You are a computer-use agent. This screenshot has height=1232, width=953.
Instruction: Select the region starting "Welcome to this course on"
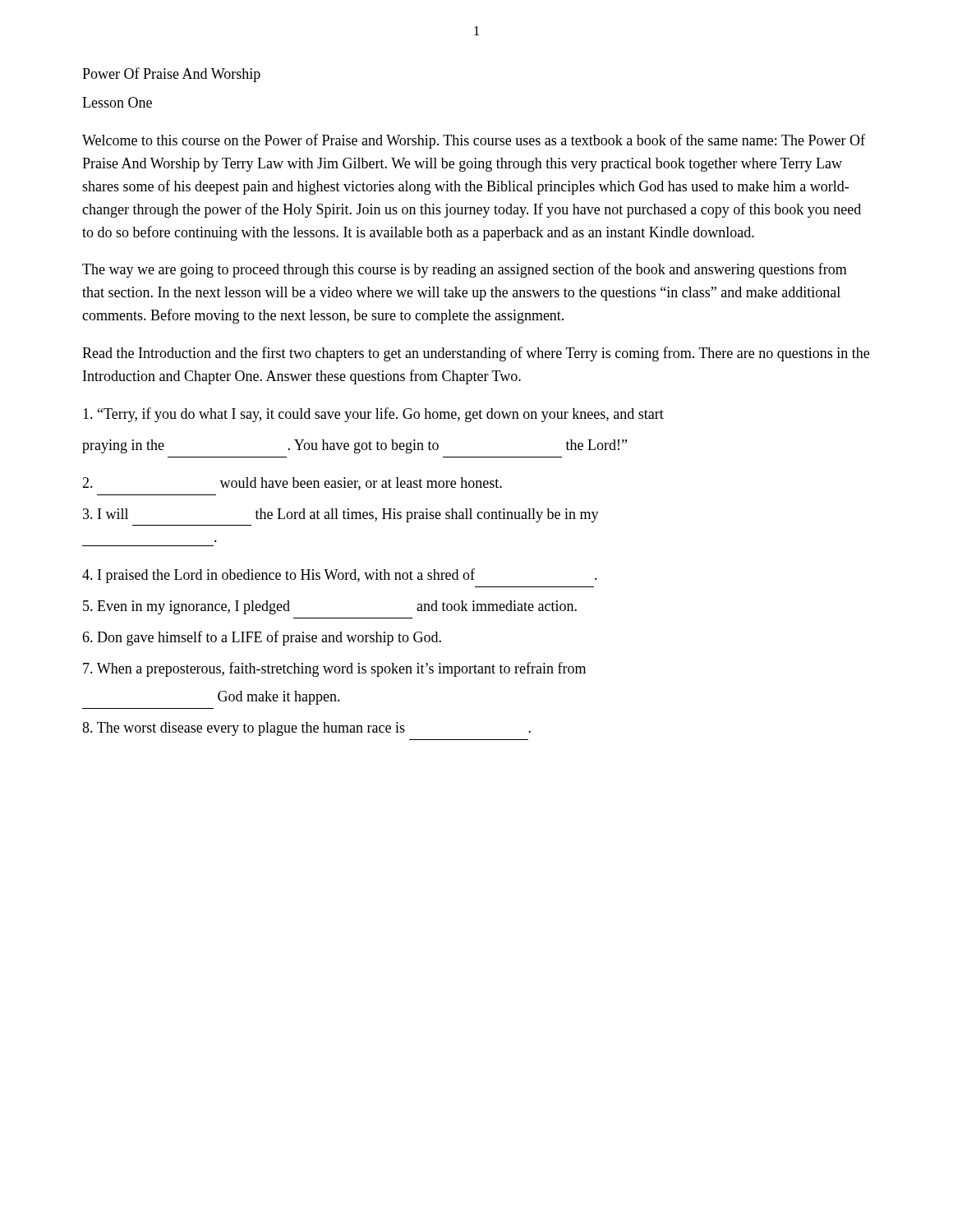point(474,186)
